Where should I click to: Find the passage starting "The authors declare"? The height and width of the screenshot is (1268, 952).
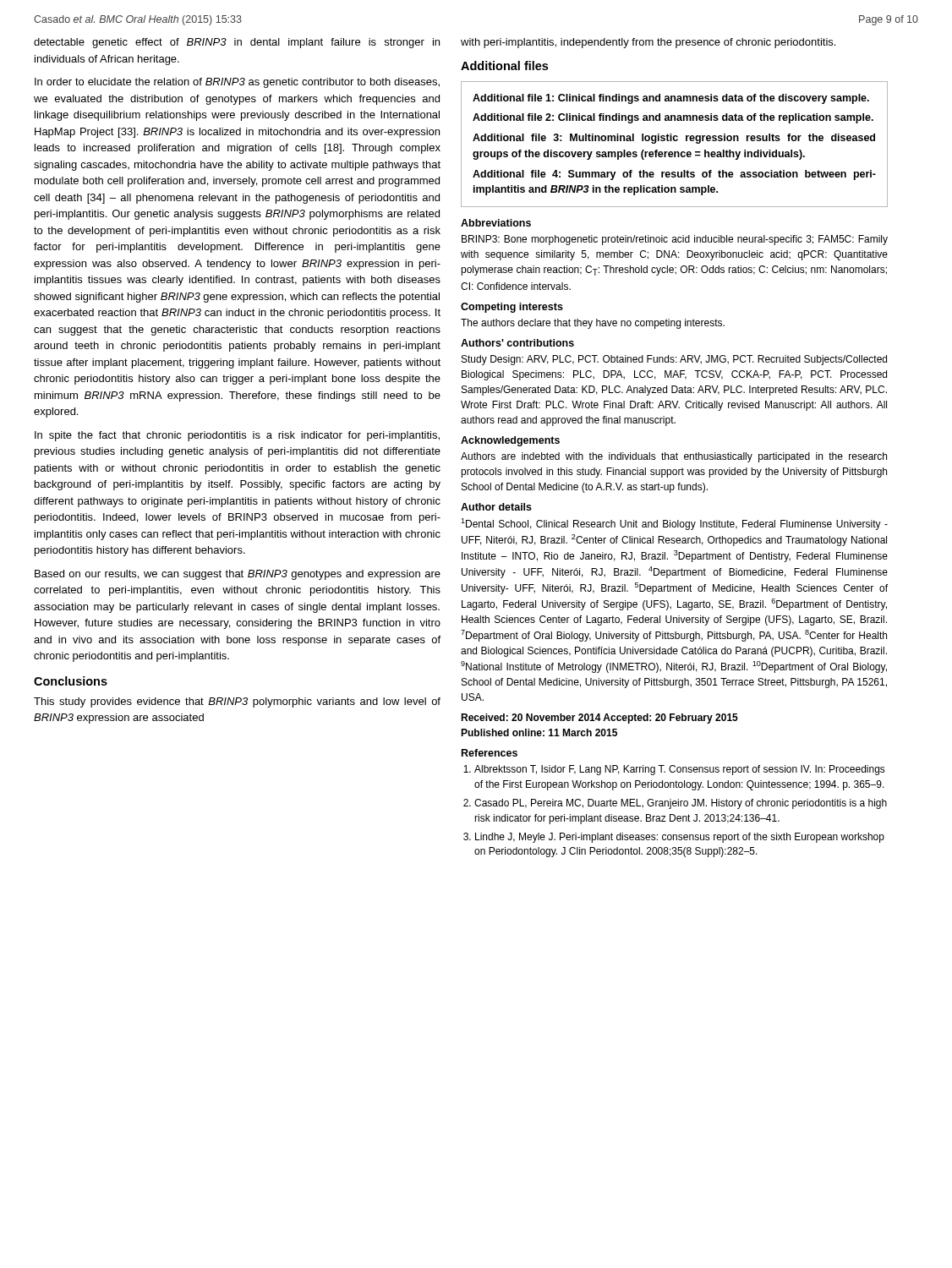(x=674, y=323)
